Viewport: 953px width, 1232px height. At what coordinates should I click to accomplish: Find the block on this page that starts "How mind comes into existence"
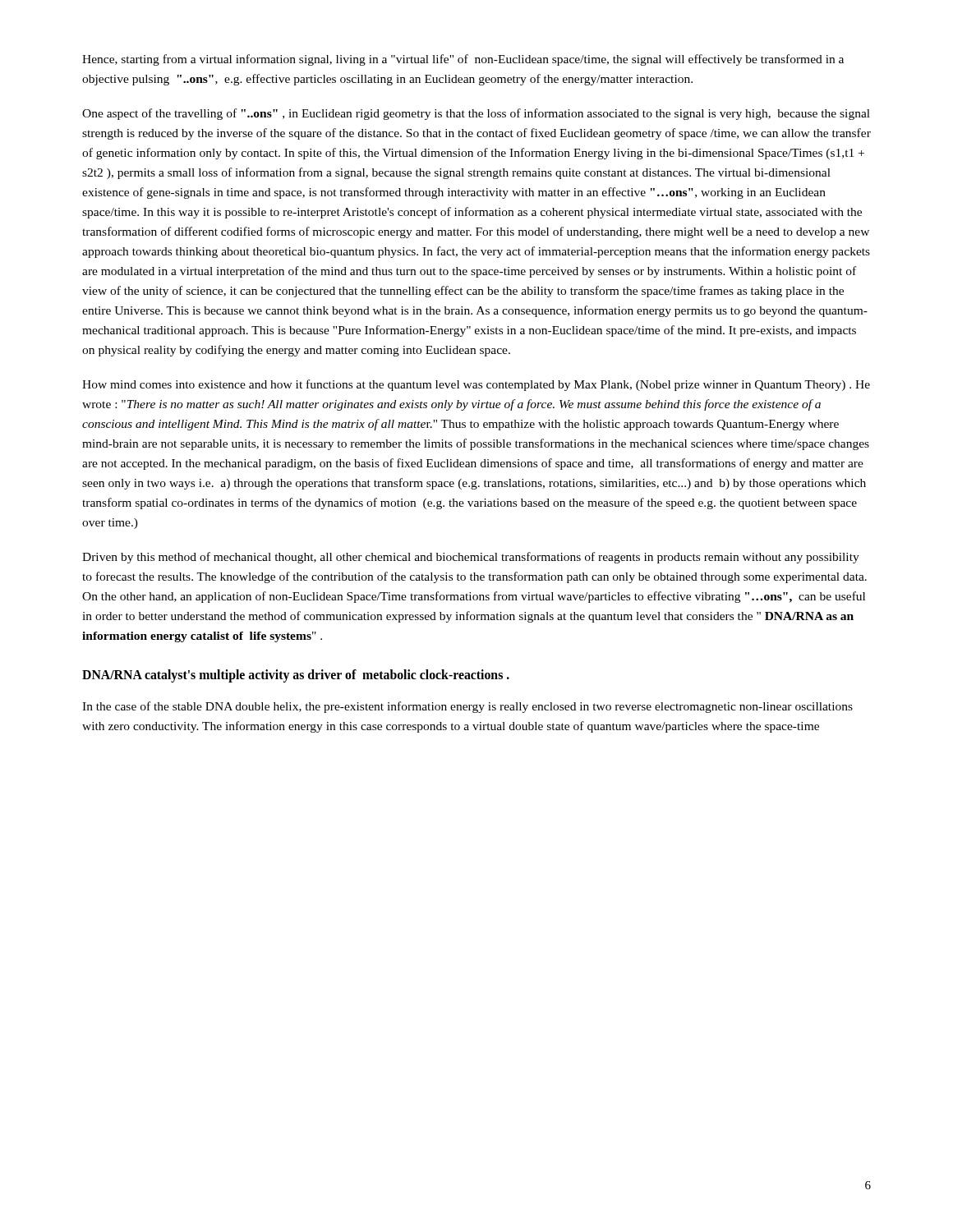pyautogui.click(x=476, y=453)
